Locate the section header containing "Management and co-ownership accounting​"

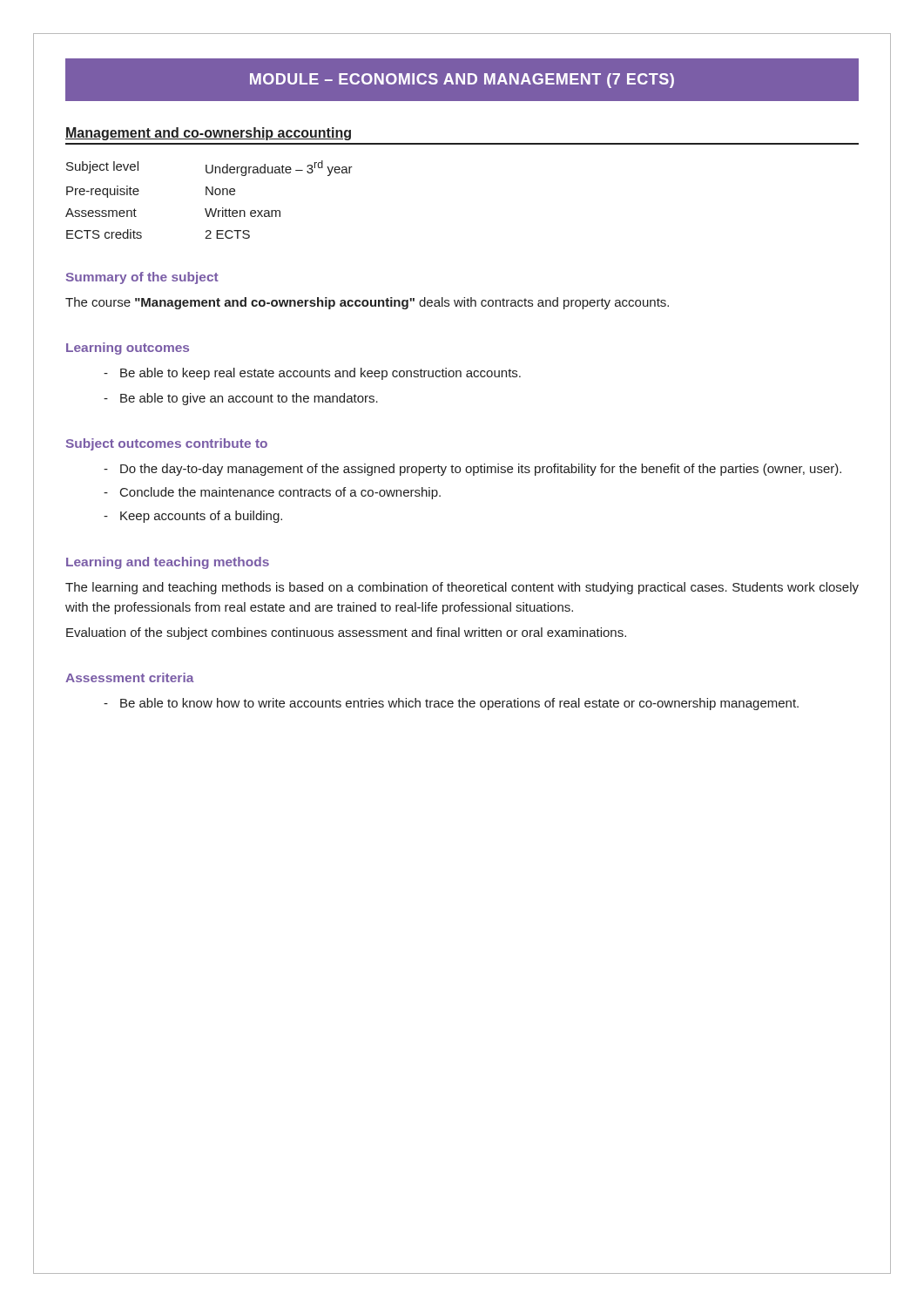click(209, 133)
